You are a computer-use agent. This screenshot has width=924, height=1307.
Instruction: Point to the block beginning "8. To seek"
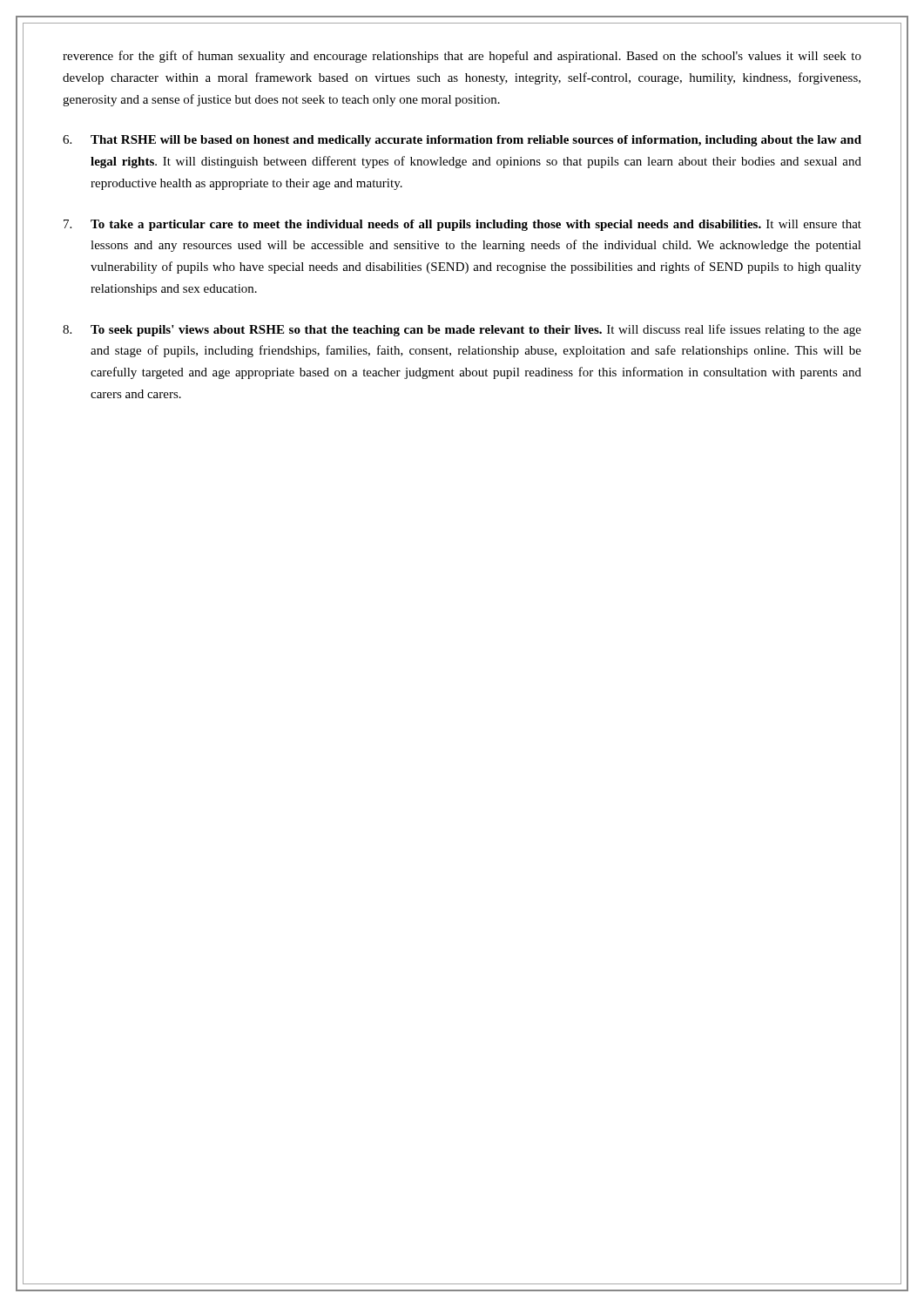(x=462, y=362)
